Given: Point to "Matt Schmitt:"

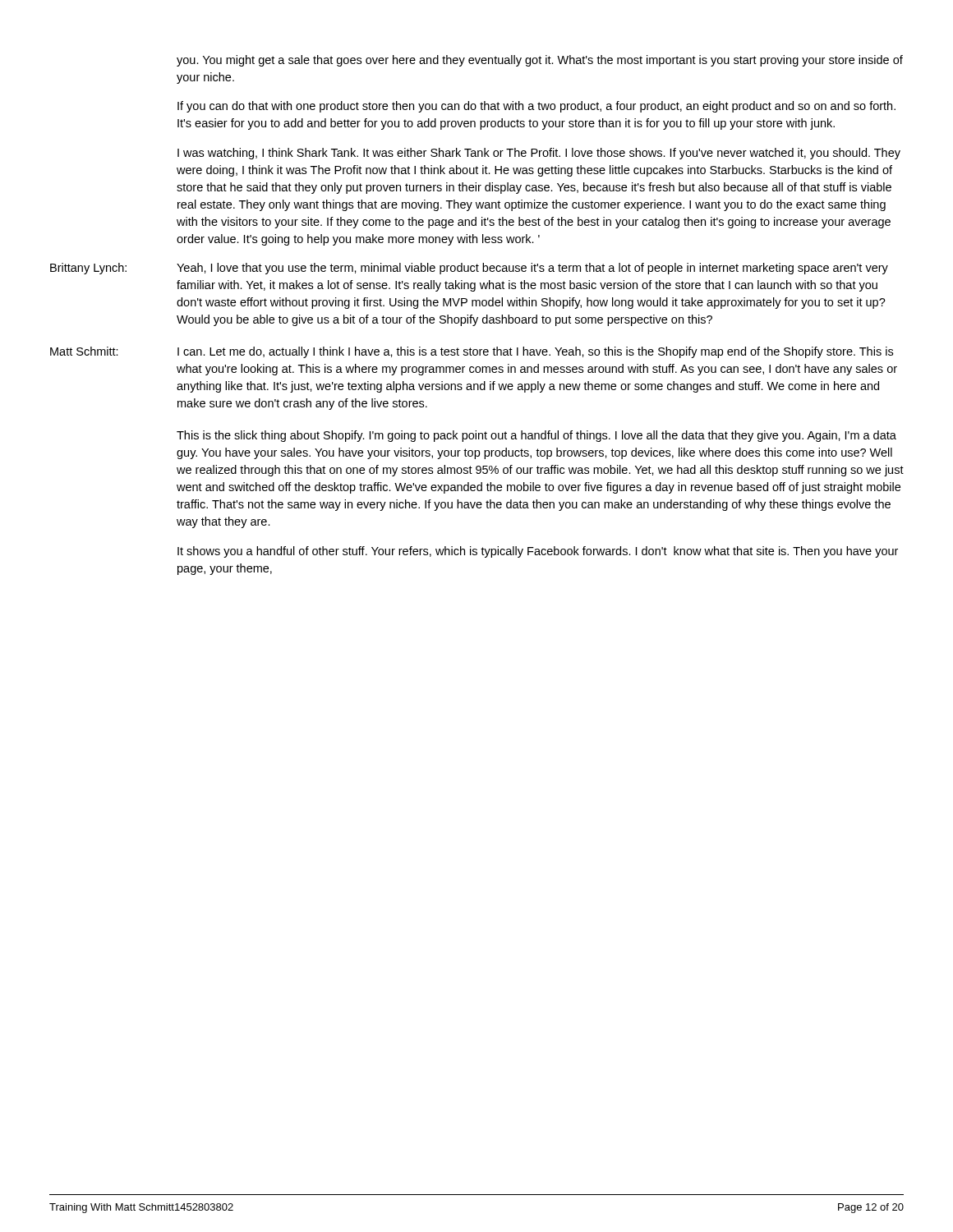Looking at the screenshot, I should (84, 352).
